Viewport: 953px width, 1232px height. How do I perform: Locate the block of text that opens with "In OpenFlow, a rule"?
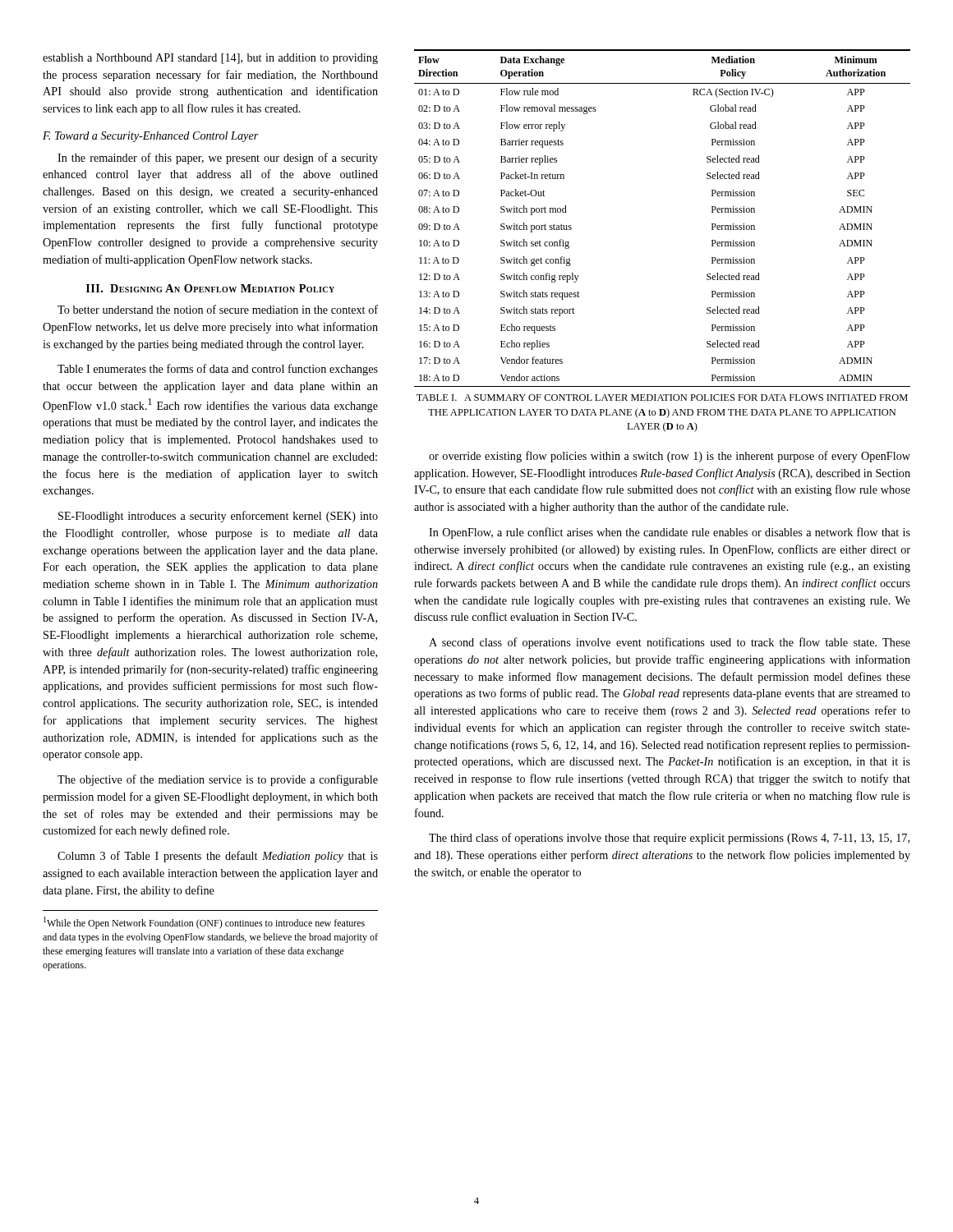point(662,575)
